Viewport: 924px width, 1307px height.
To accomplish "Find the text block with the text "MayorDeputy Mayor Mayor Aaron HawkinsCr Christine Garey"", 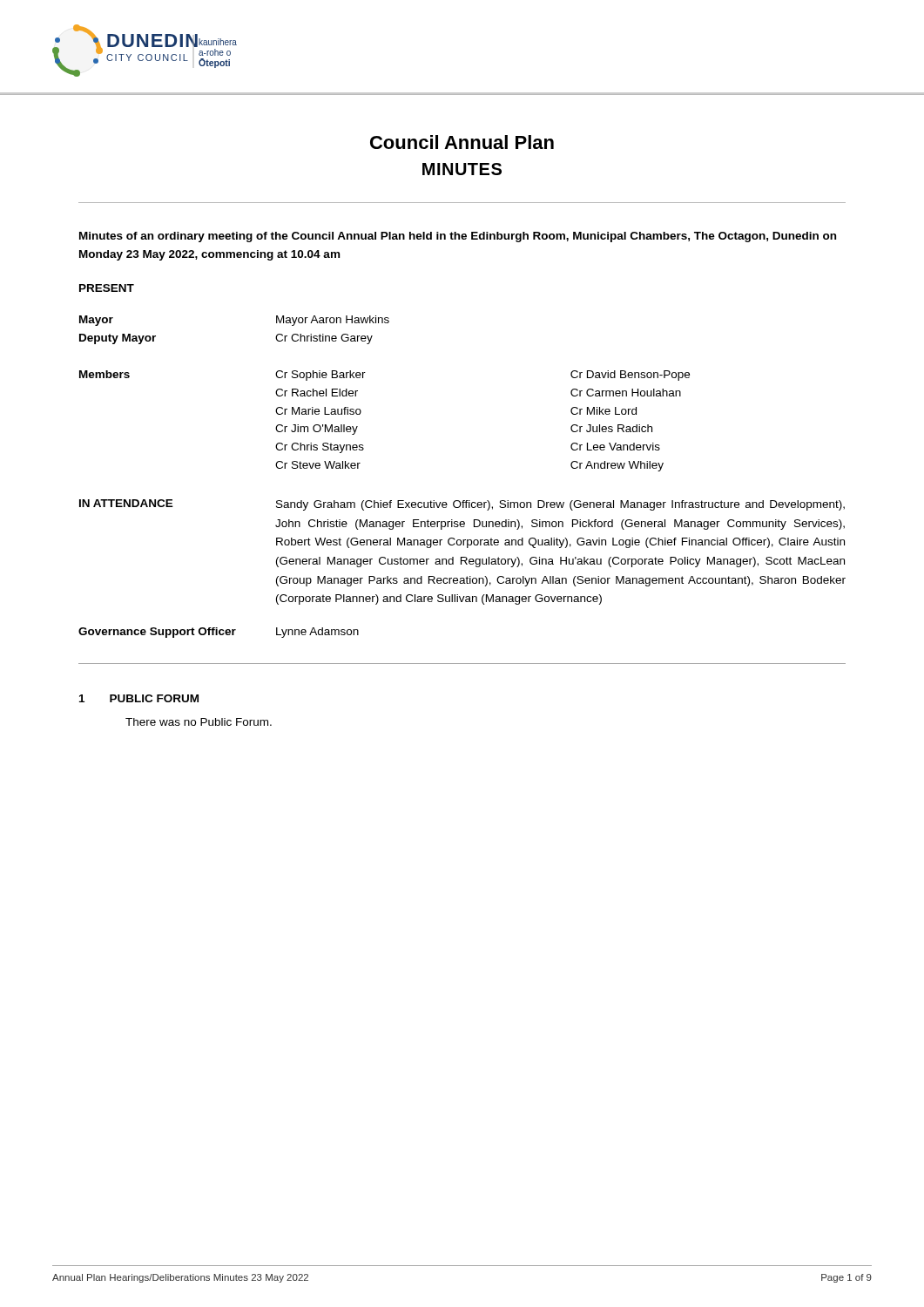I will (x=94, y=320).
